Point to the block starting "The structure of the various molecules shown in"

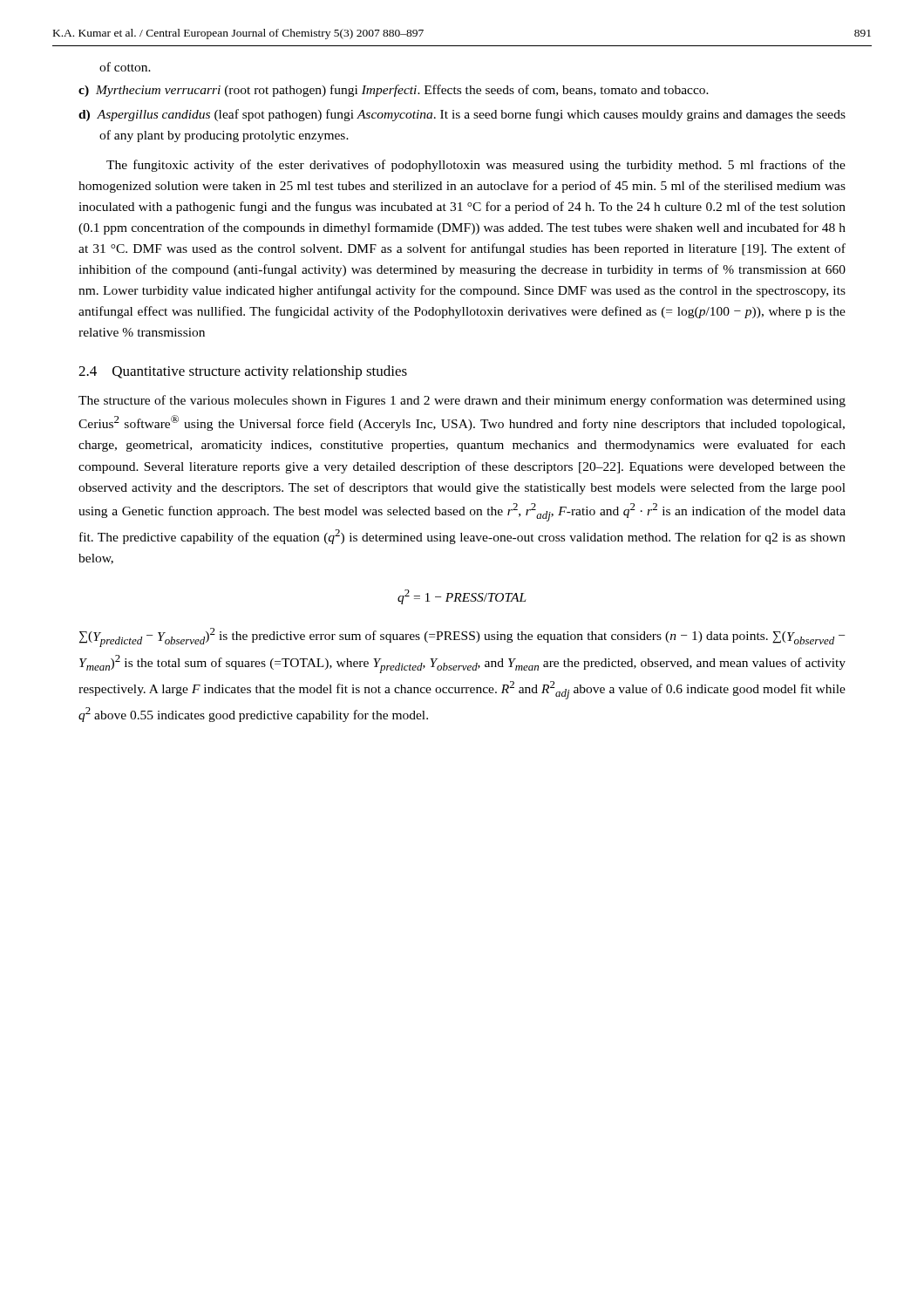coord(462,479)
